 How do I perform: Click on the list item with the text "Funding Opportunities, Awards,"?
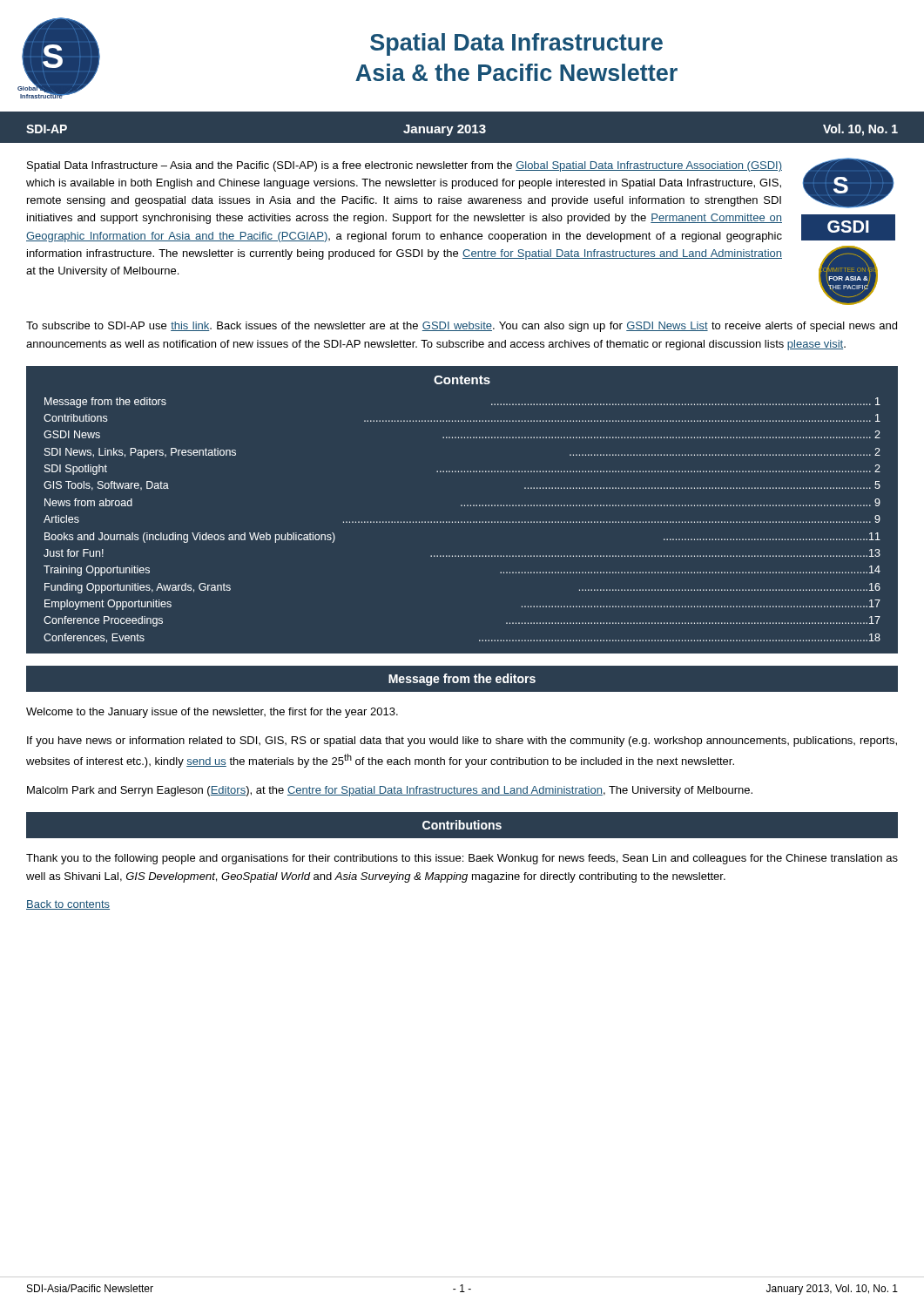pos(138,588)
